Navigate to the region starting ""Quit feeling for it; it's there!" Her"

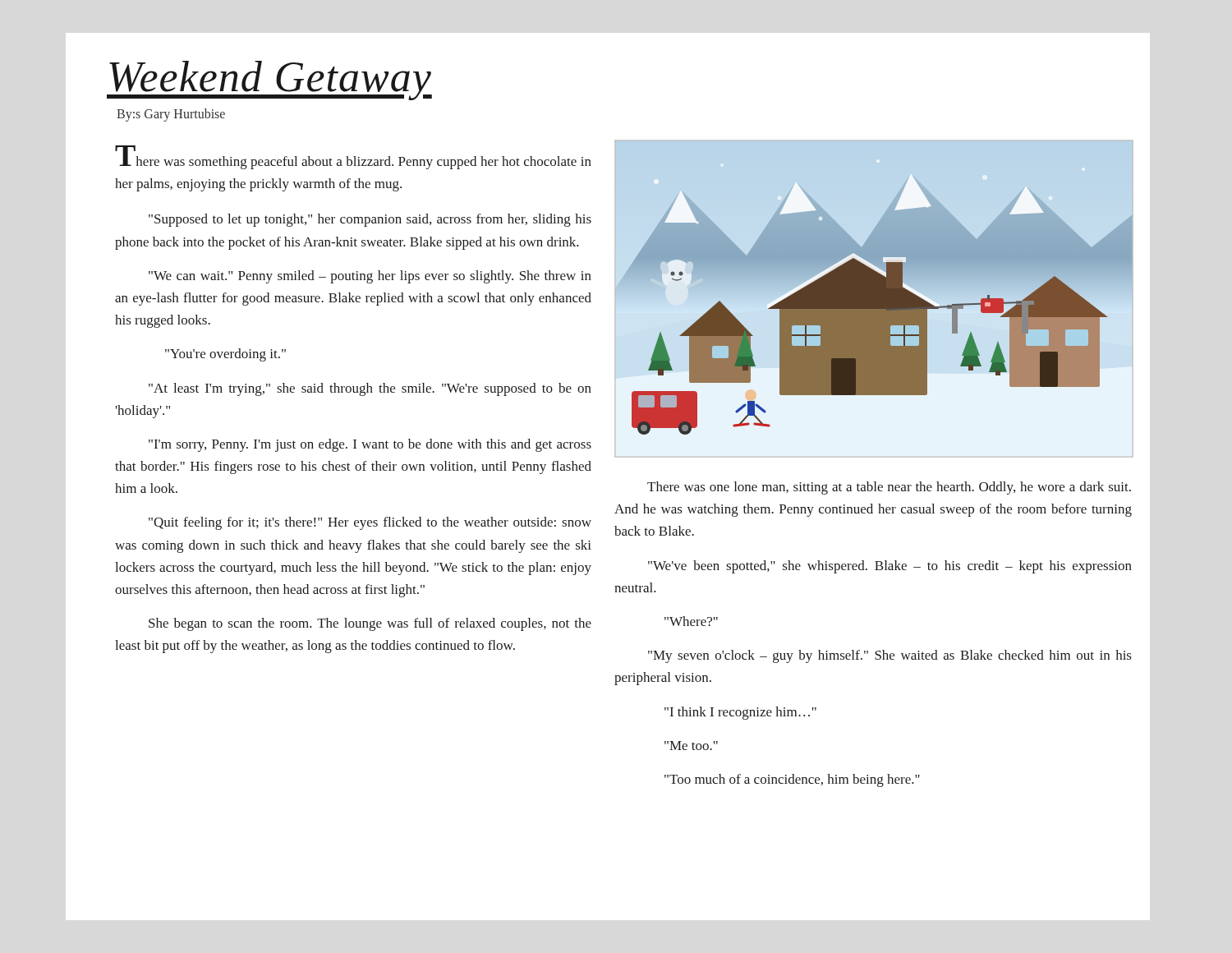pyautogui.click(x=353, y=556)
